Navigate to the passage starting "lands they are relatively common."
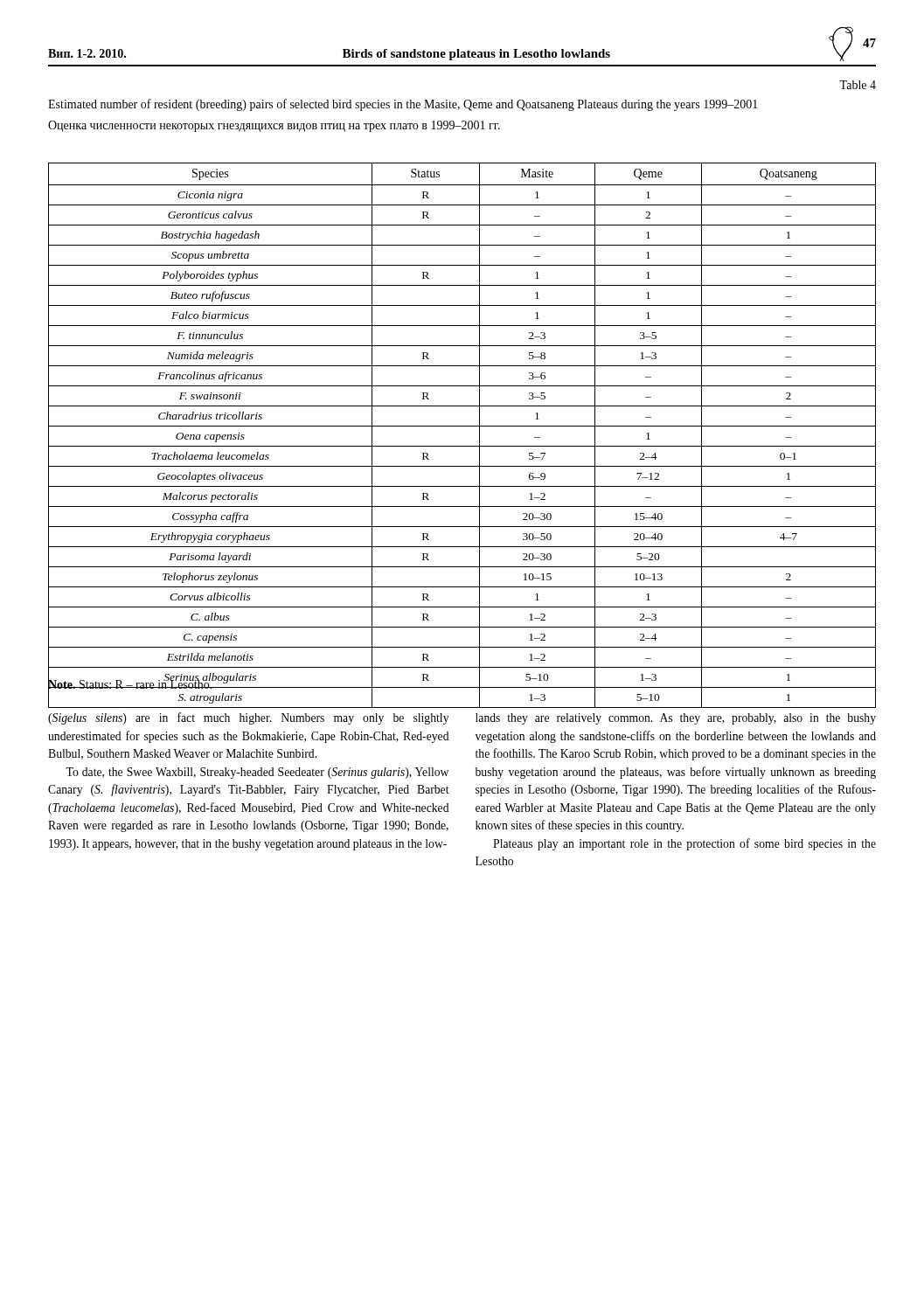Screen dimensions: 1311x924 676,790
